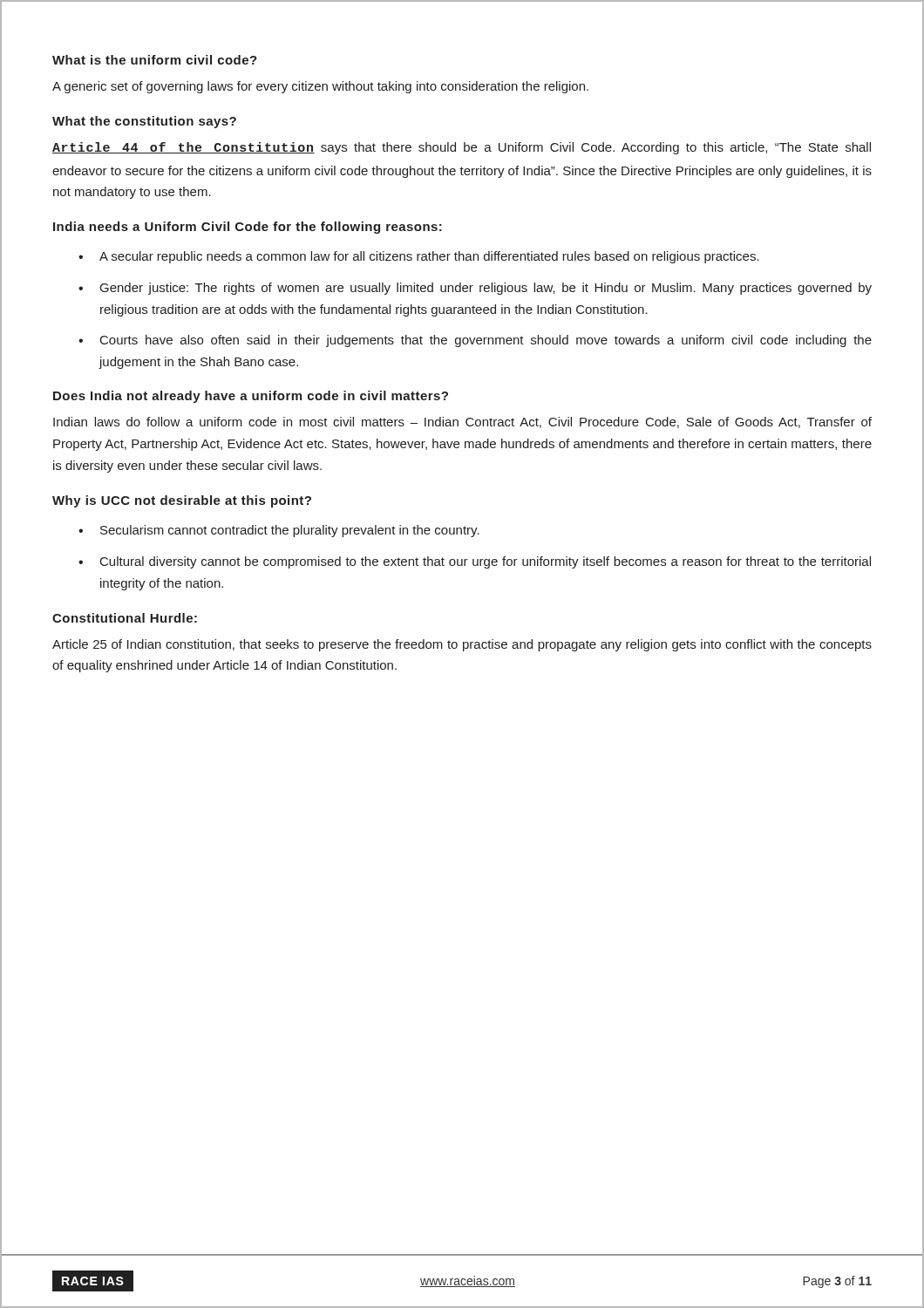
Task: Find the list item that says "• A secular"
Action: point(475,257)
